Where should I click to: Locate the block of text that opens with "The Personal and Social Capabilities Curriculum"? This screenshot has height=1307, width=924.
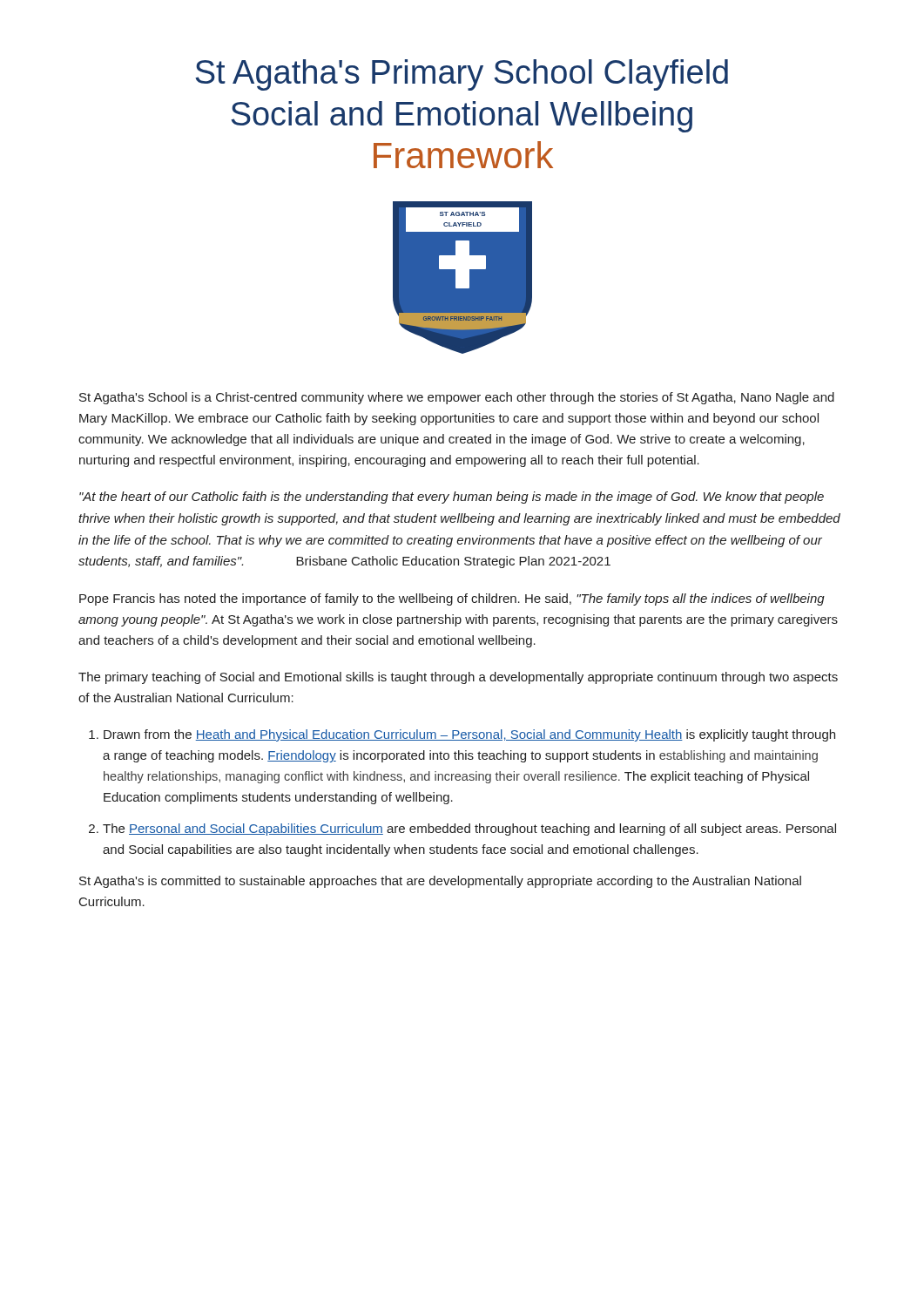[470, 839]
